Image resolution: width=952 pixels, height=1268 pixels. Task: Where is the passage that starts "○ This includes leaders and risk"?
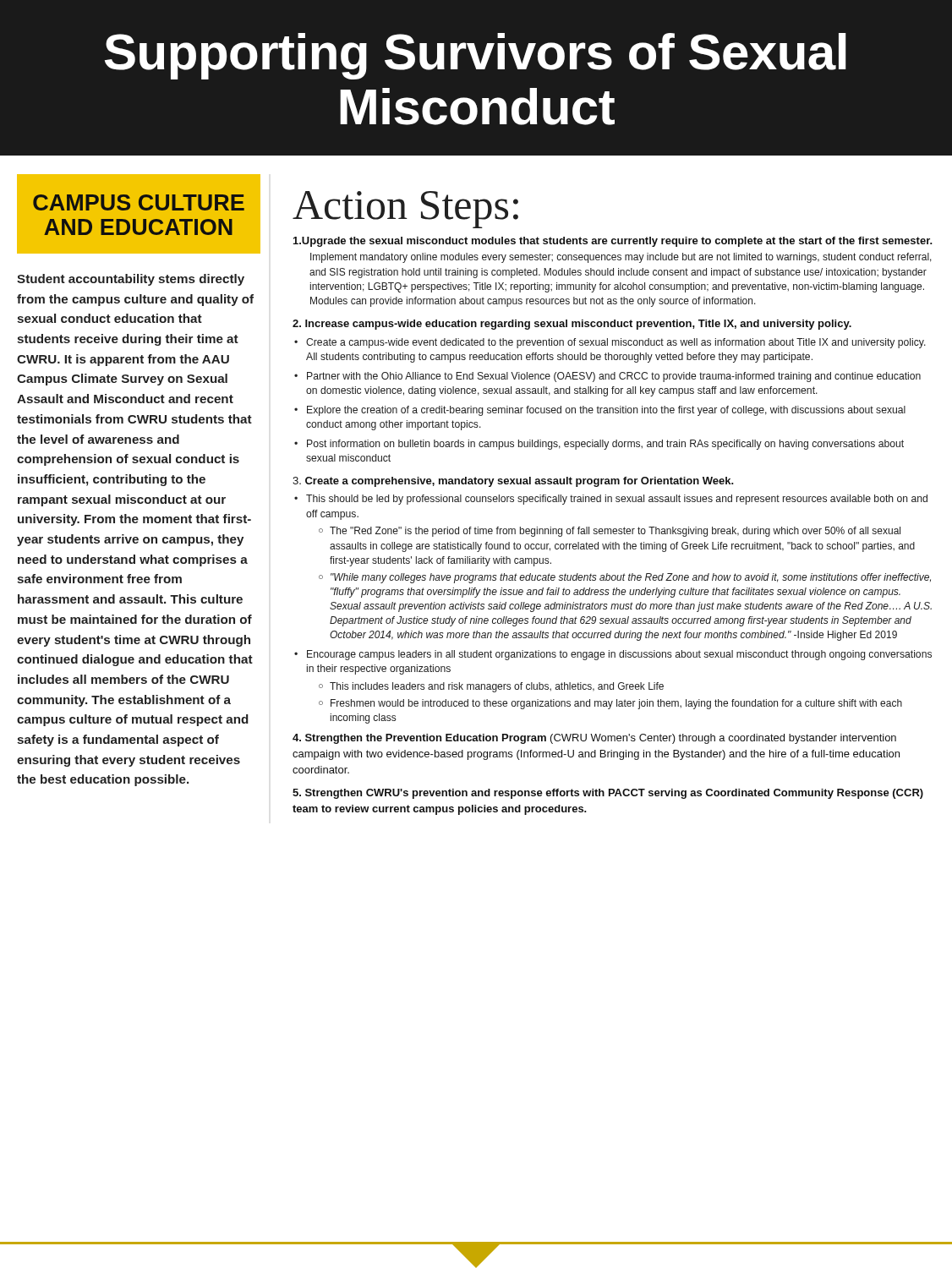491,686
